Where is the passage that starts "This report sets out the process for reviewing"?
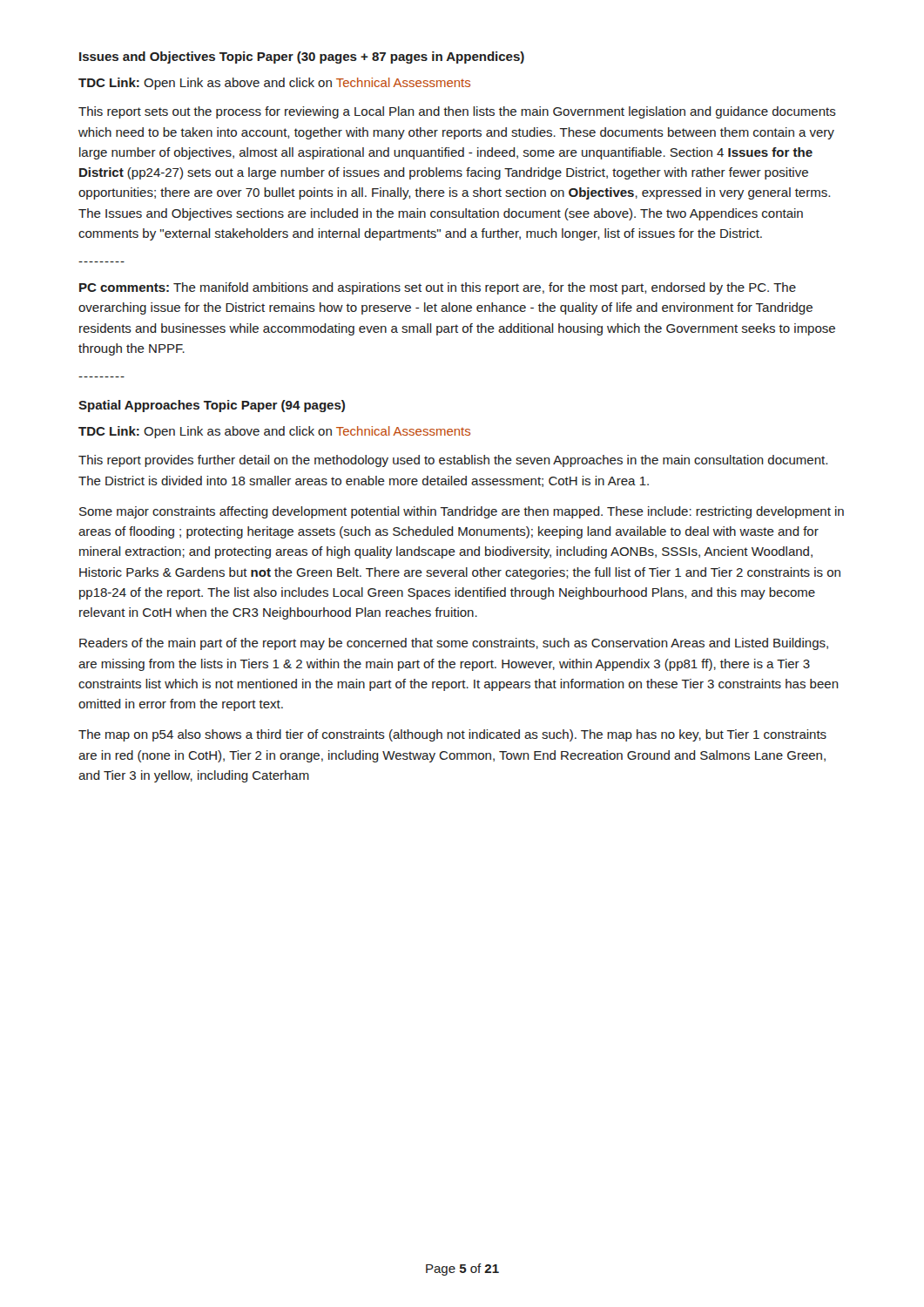This screenshot has height=1307, width=924. pyautogui.click(x=457, y=172)
